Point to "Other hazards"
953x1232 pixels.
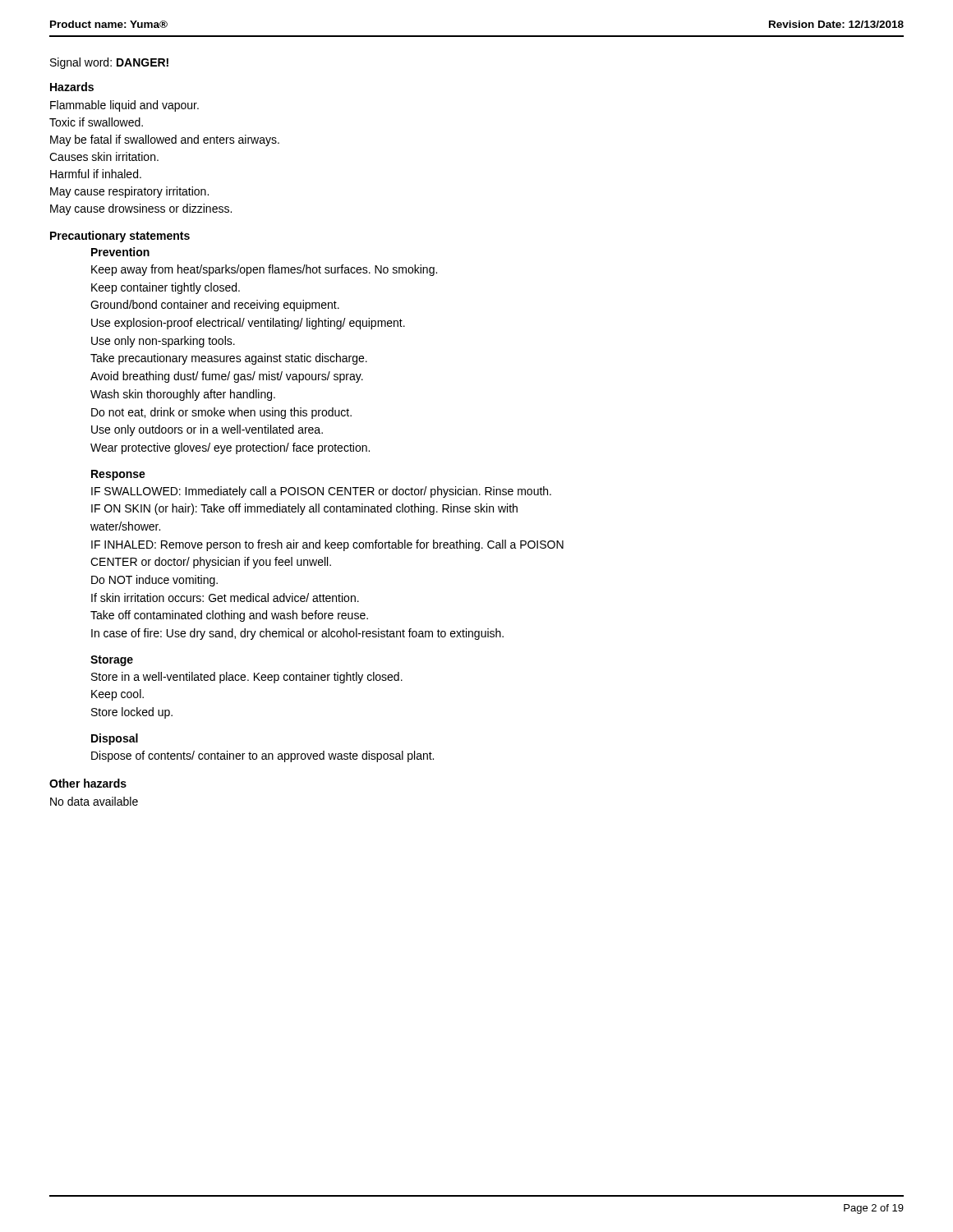coord(88,783)
